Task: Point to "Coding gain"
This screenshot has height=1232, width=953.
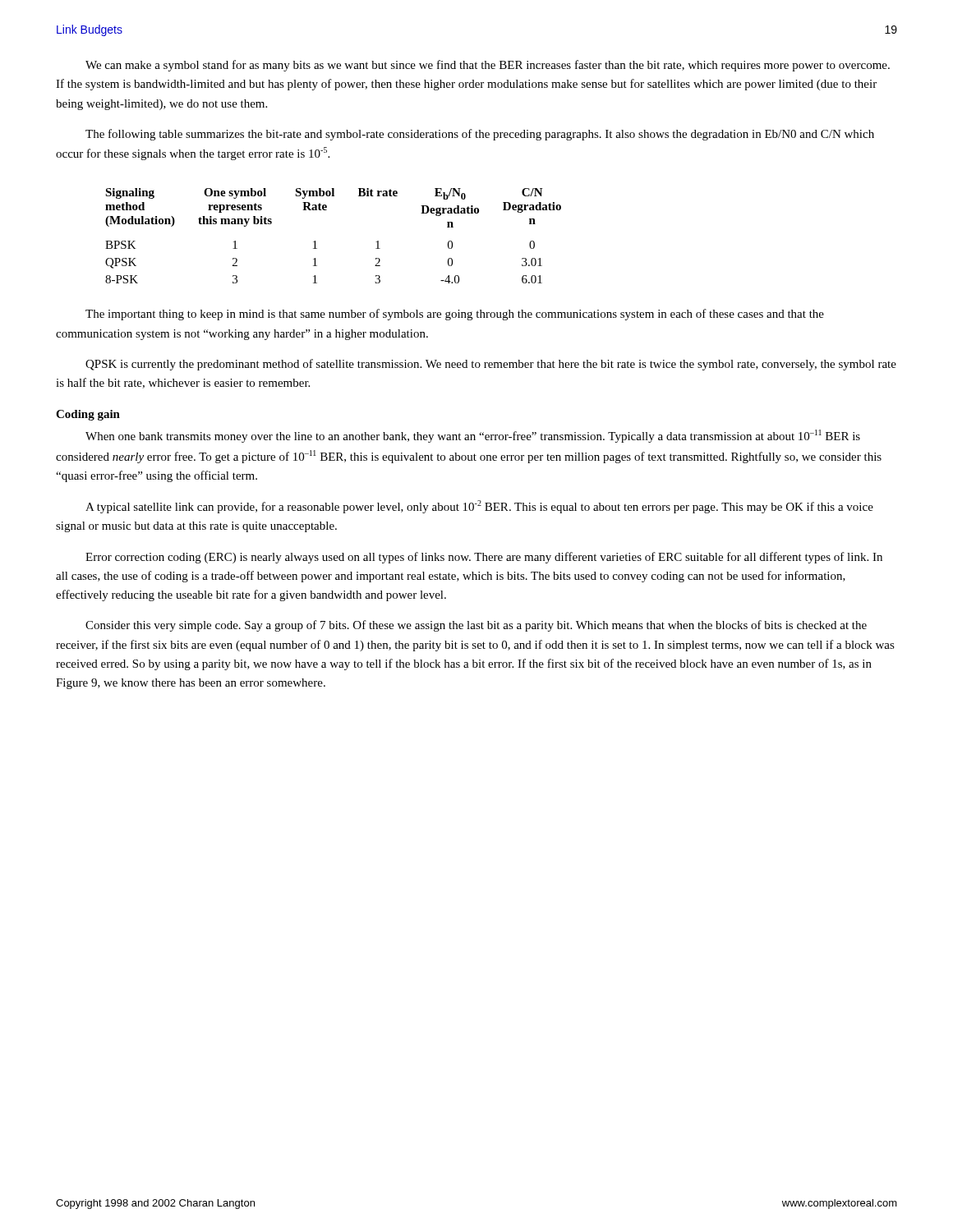Action: coord(88,414)
